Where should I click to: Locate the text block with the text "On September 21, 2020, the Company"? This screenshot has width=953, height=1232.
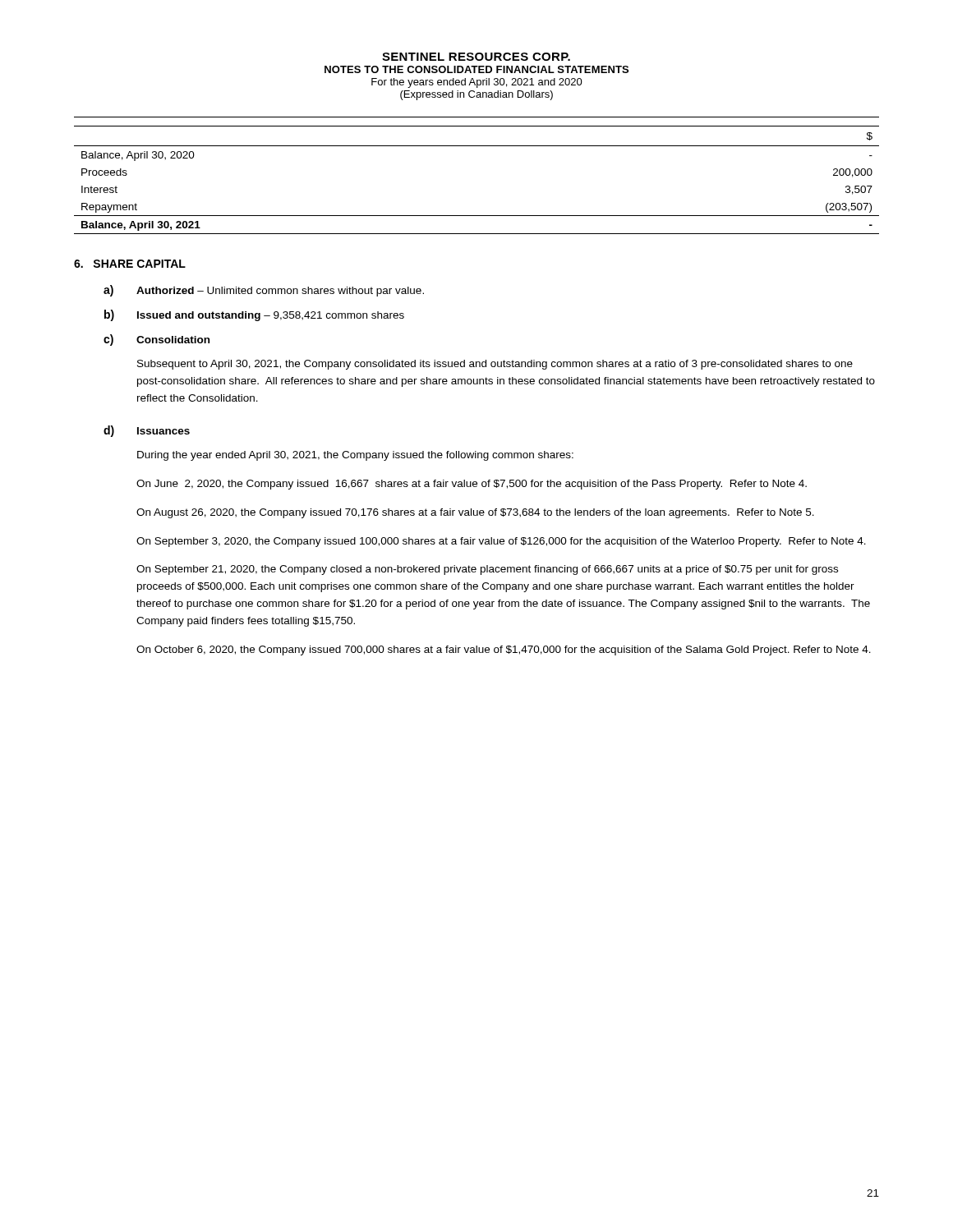click(x=503, y=595)
